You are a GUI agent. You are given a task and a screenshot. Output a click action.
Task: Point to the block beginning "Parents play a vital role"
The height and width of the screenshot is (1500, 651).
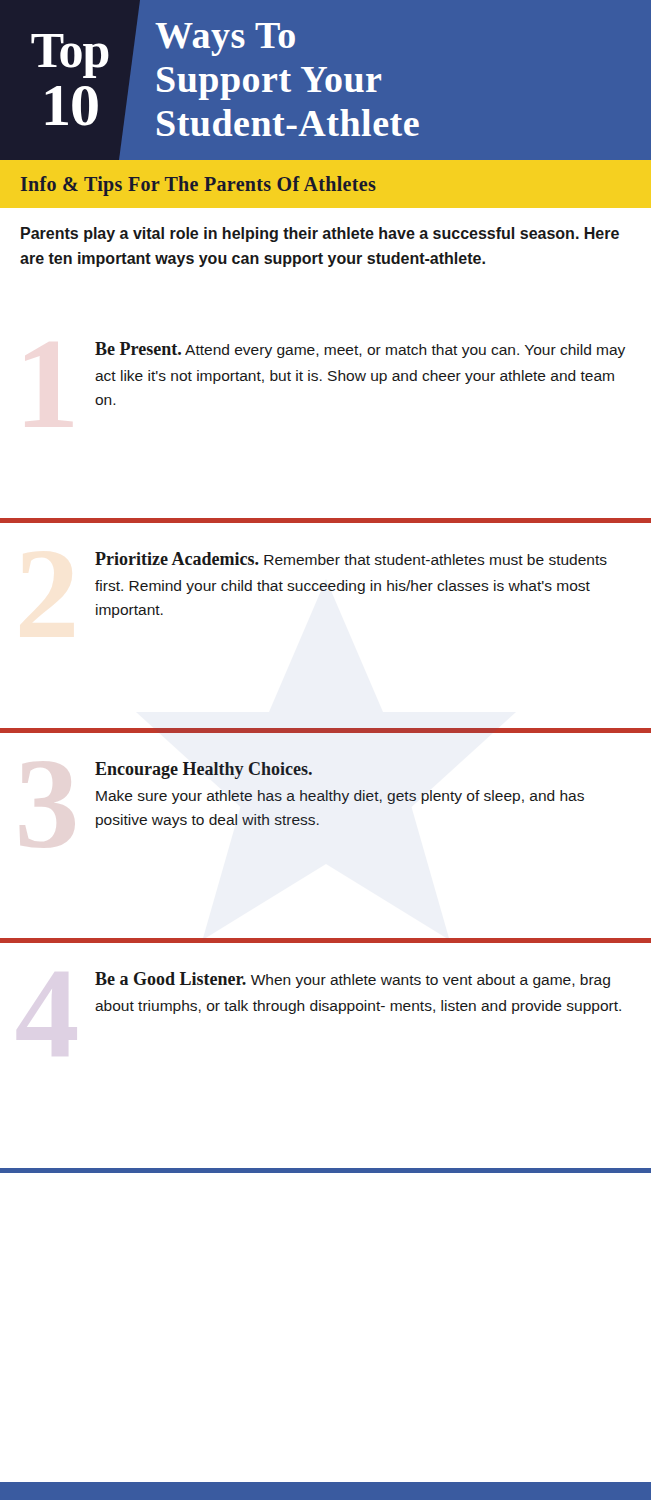pos(320,246)
